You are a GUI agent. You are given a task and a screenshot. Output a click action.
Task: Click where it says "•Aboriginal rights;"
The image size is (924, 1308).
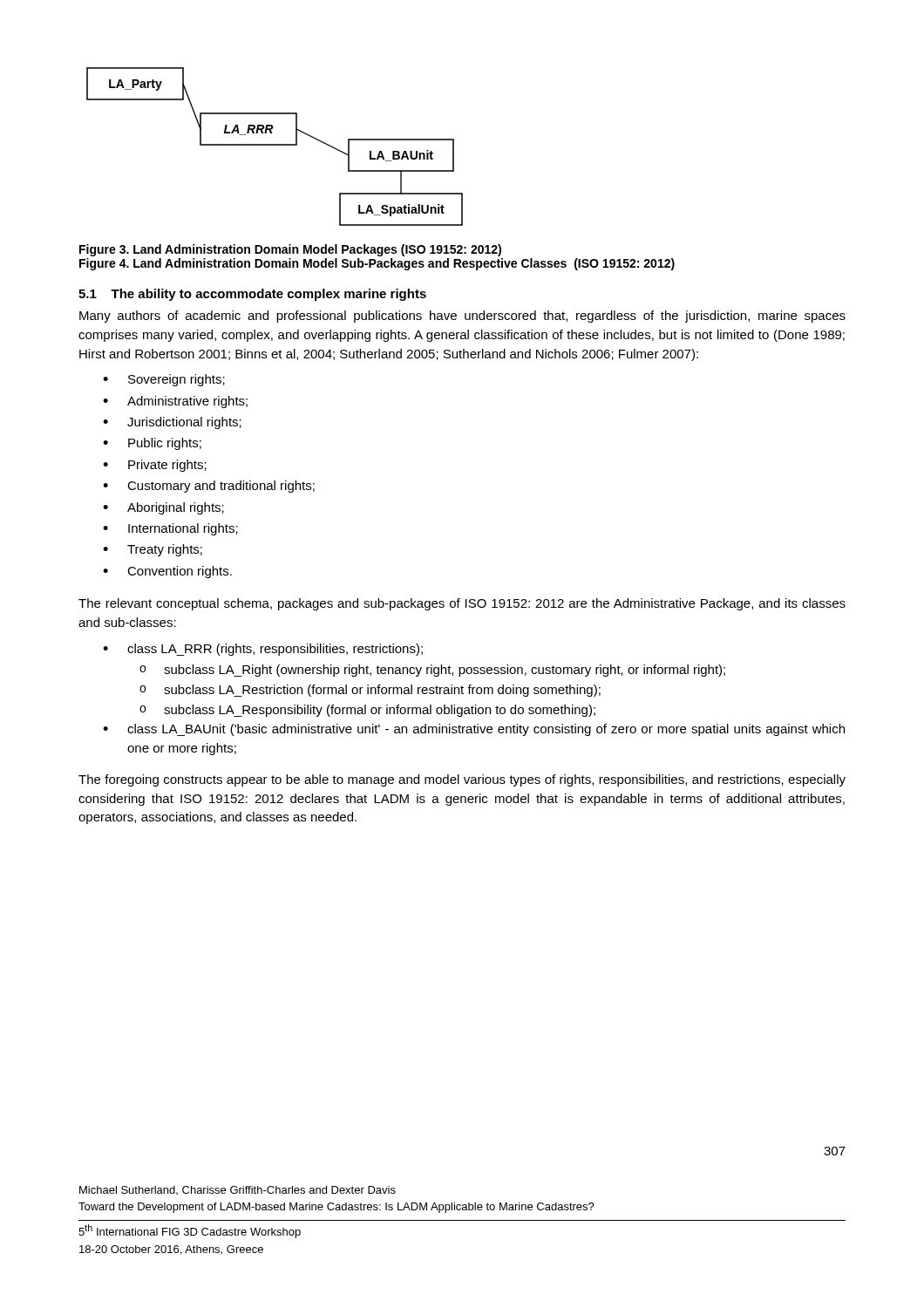click(x=163, y=508)
